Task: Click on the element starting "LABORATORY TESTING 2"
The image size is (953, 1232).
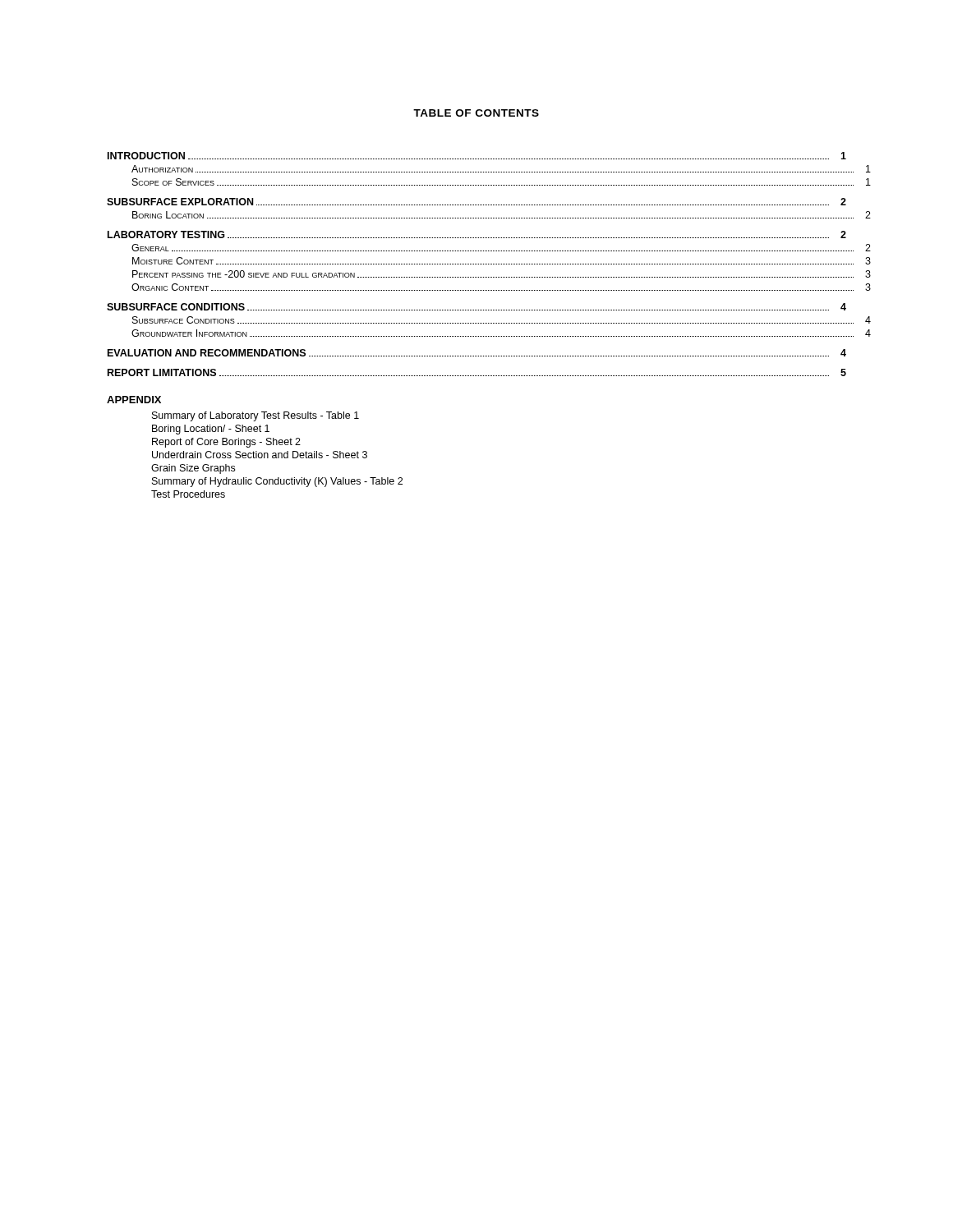Action: coord(476,235)
